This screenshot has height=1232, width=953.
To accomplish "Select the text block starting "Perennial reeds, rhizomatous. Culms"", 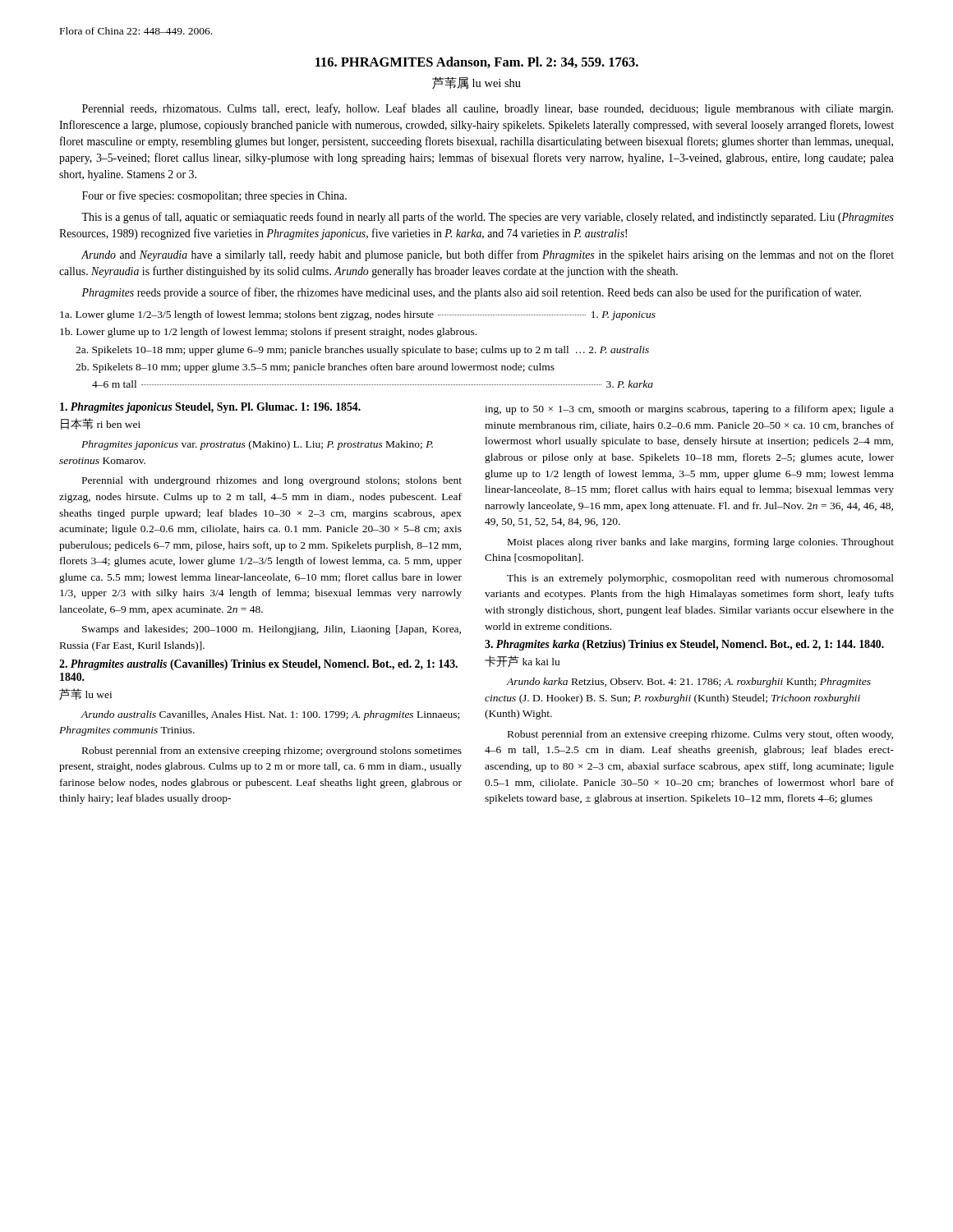I will point(476,142).
